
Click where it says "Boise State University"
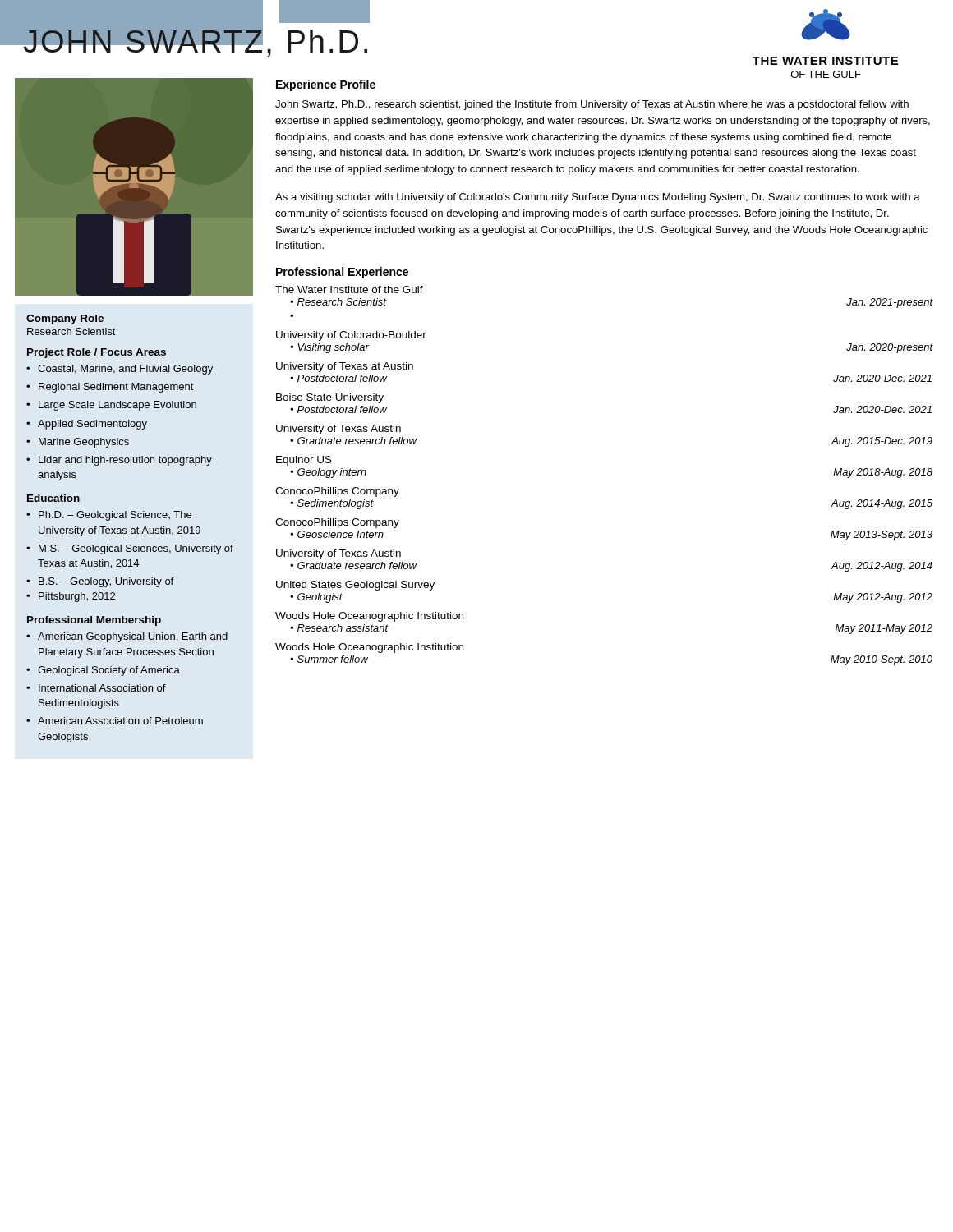point(329,397)
